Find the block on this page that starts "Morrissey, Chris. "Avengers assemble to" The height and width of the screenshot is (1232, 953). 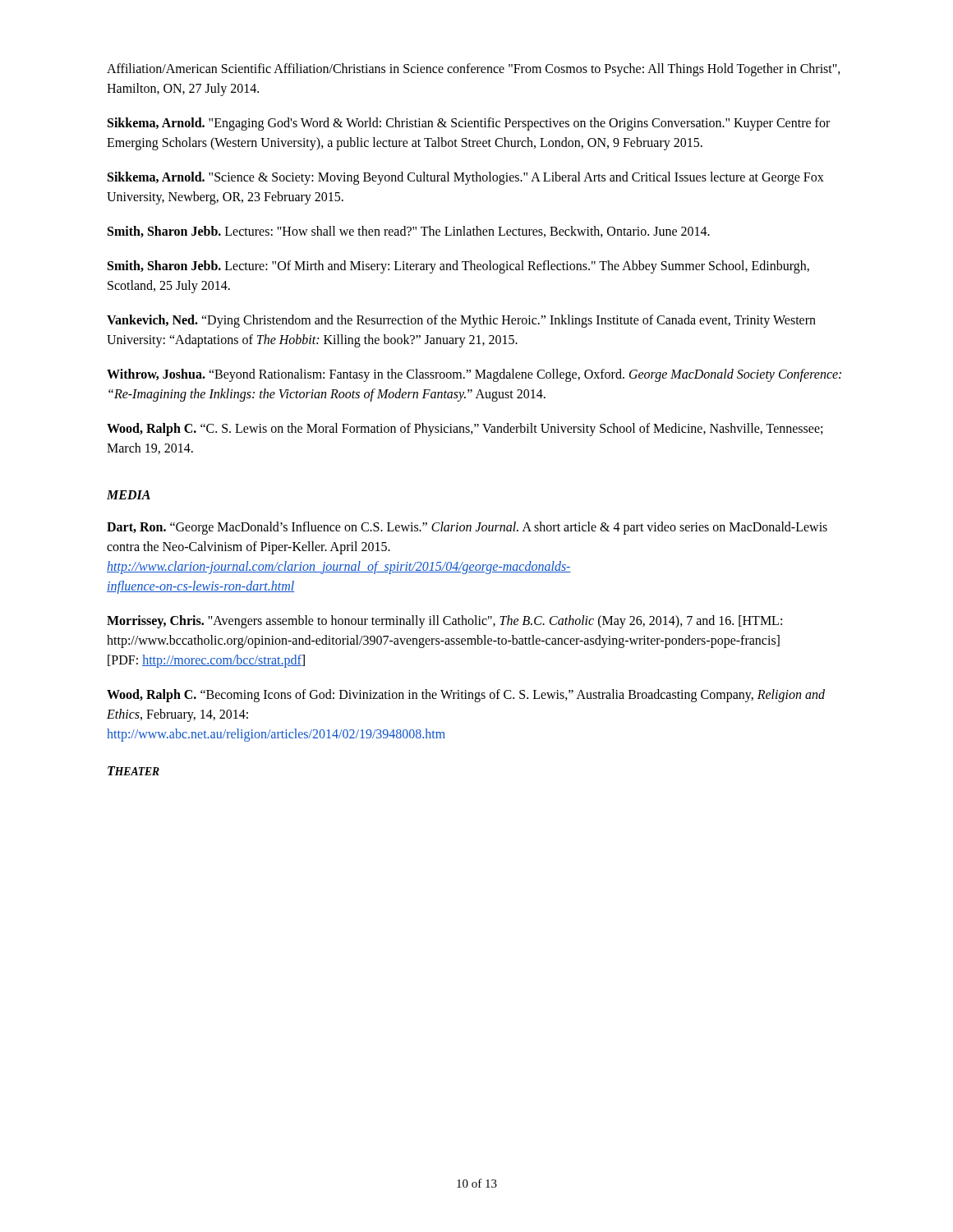[x=445, y=640]
